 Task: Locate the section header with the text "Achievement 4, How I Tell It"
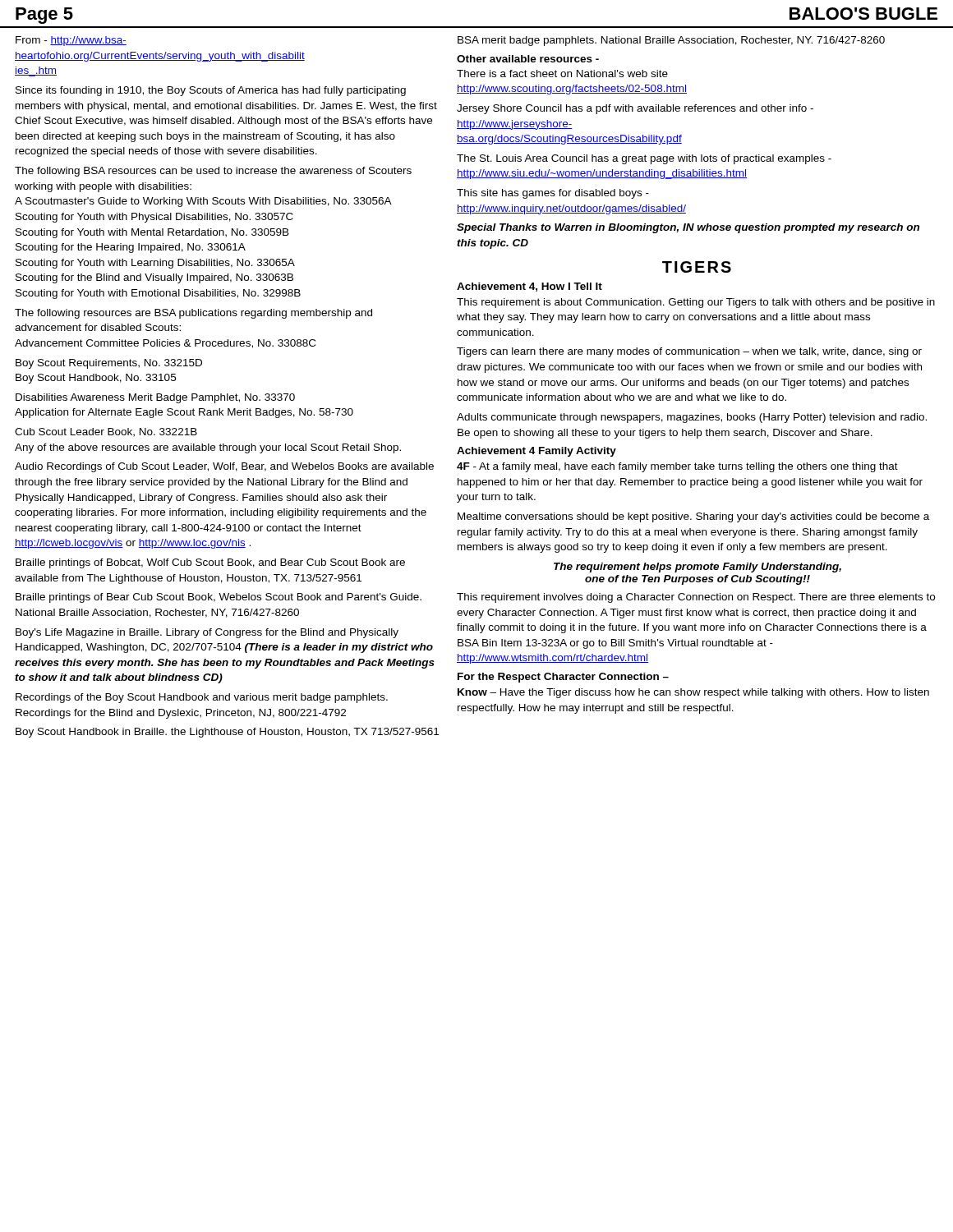pyautogui.click(x=529, y=286)
